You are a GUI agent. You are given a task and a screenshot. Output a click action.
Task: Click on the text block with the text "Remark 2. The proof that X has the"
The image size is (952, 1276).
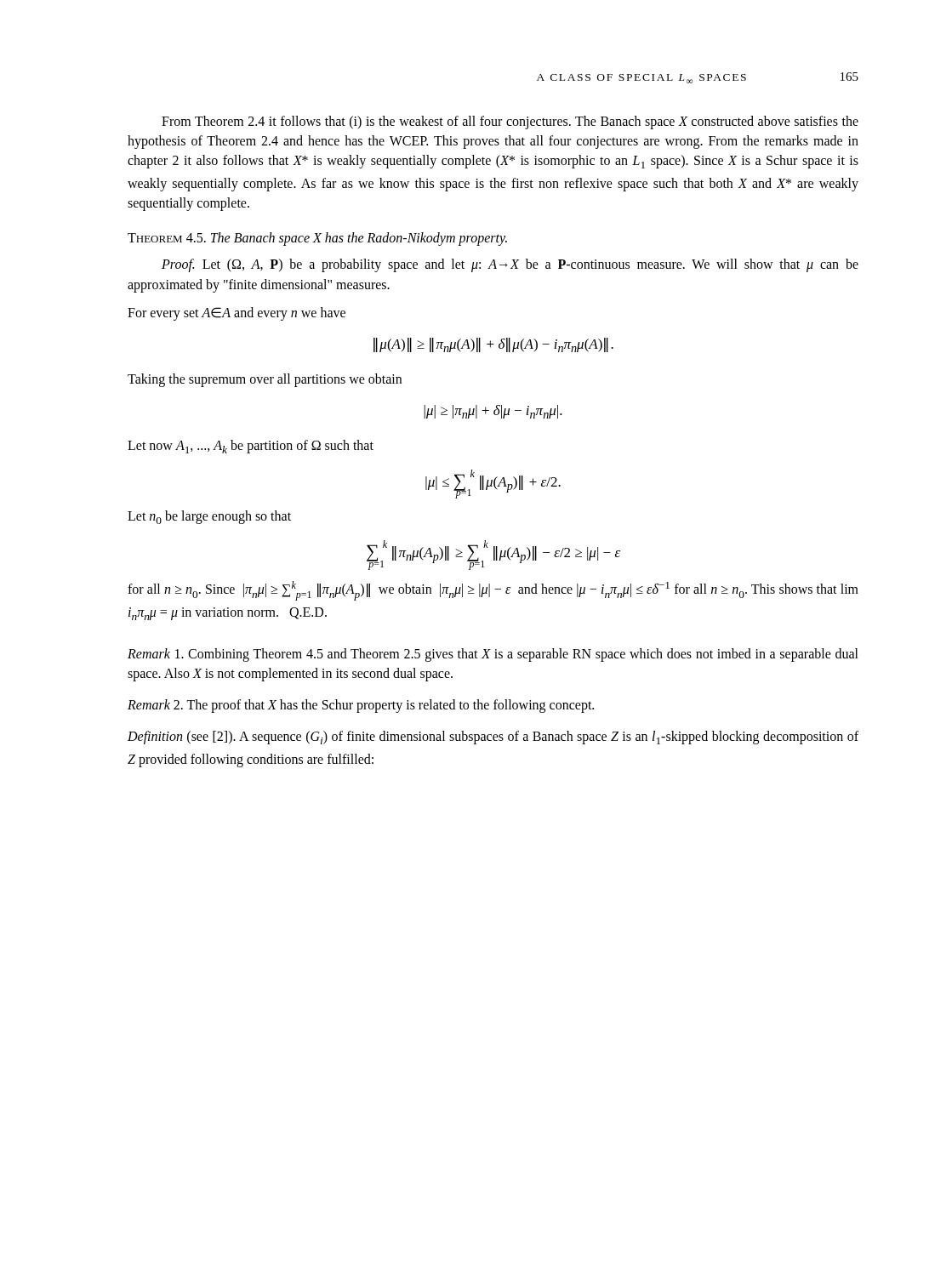coord(361,705)
